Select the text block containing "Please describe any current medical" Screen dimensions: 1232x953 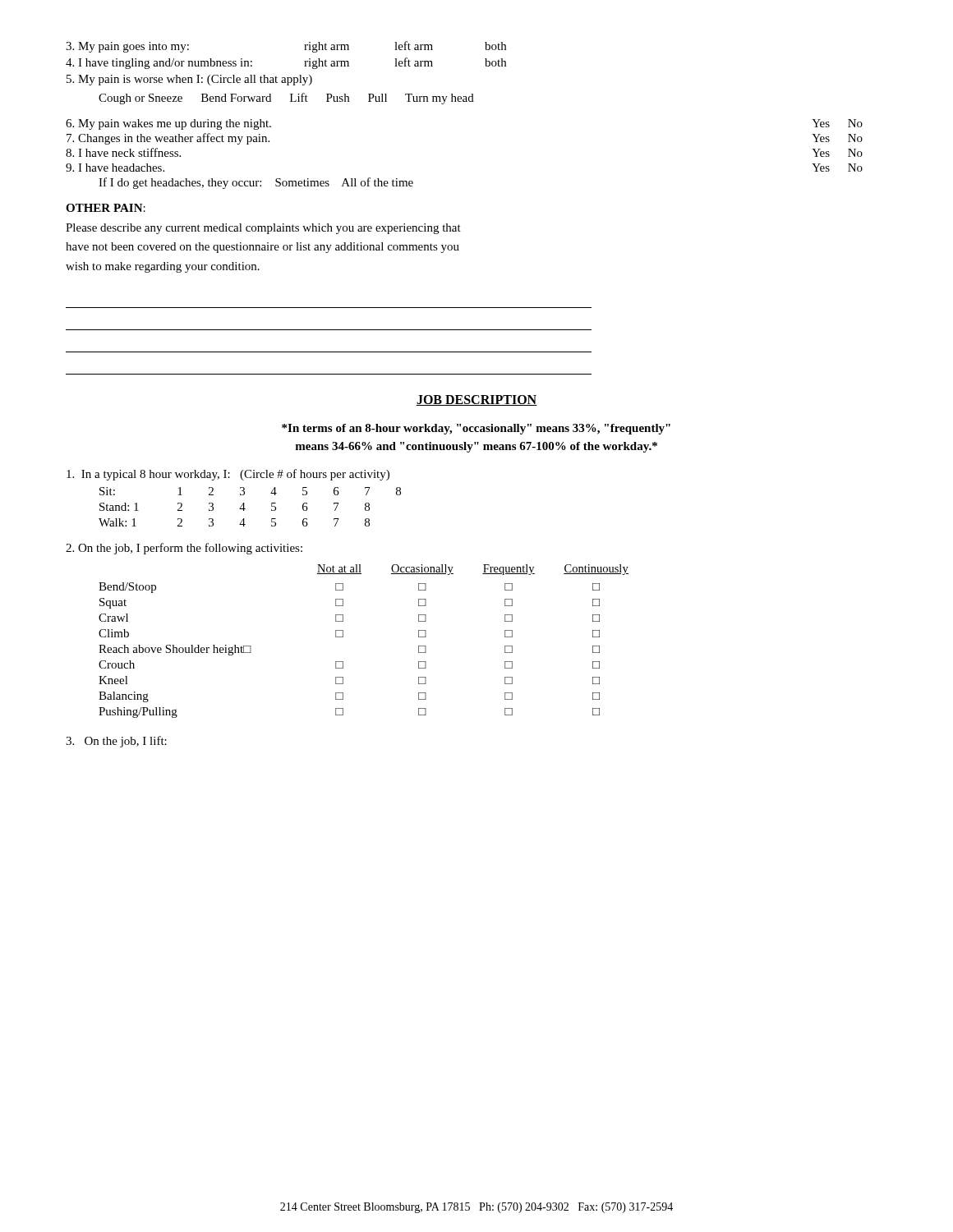(x=263, y=247)
